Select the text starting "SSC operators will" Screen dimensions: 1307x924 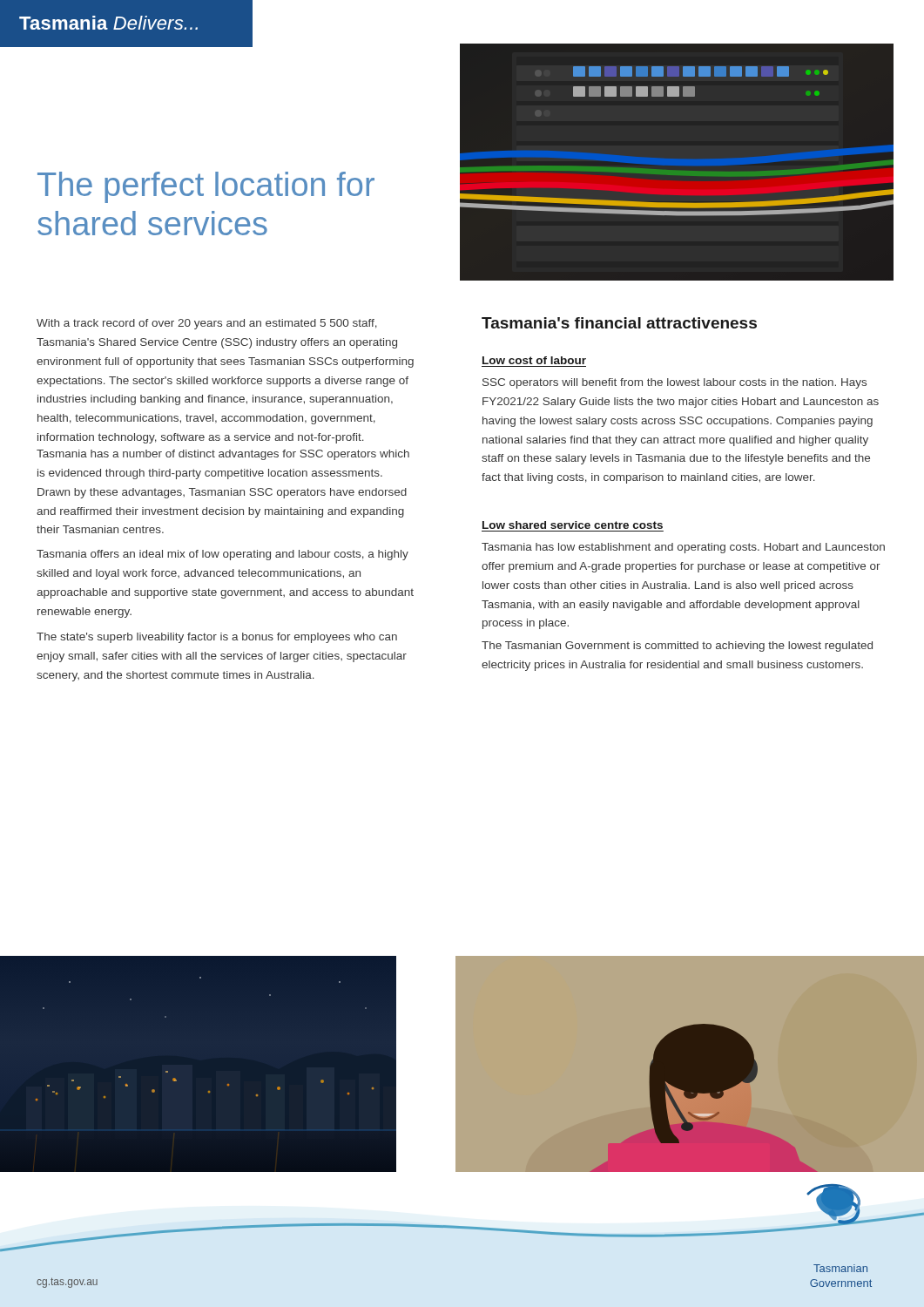(x=680, y=430)
